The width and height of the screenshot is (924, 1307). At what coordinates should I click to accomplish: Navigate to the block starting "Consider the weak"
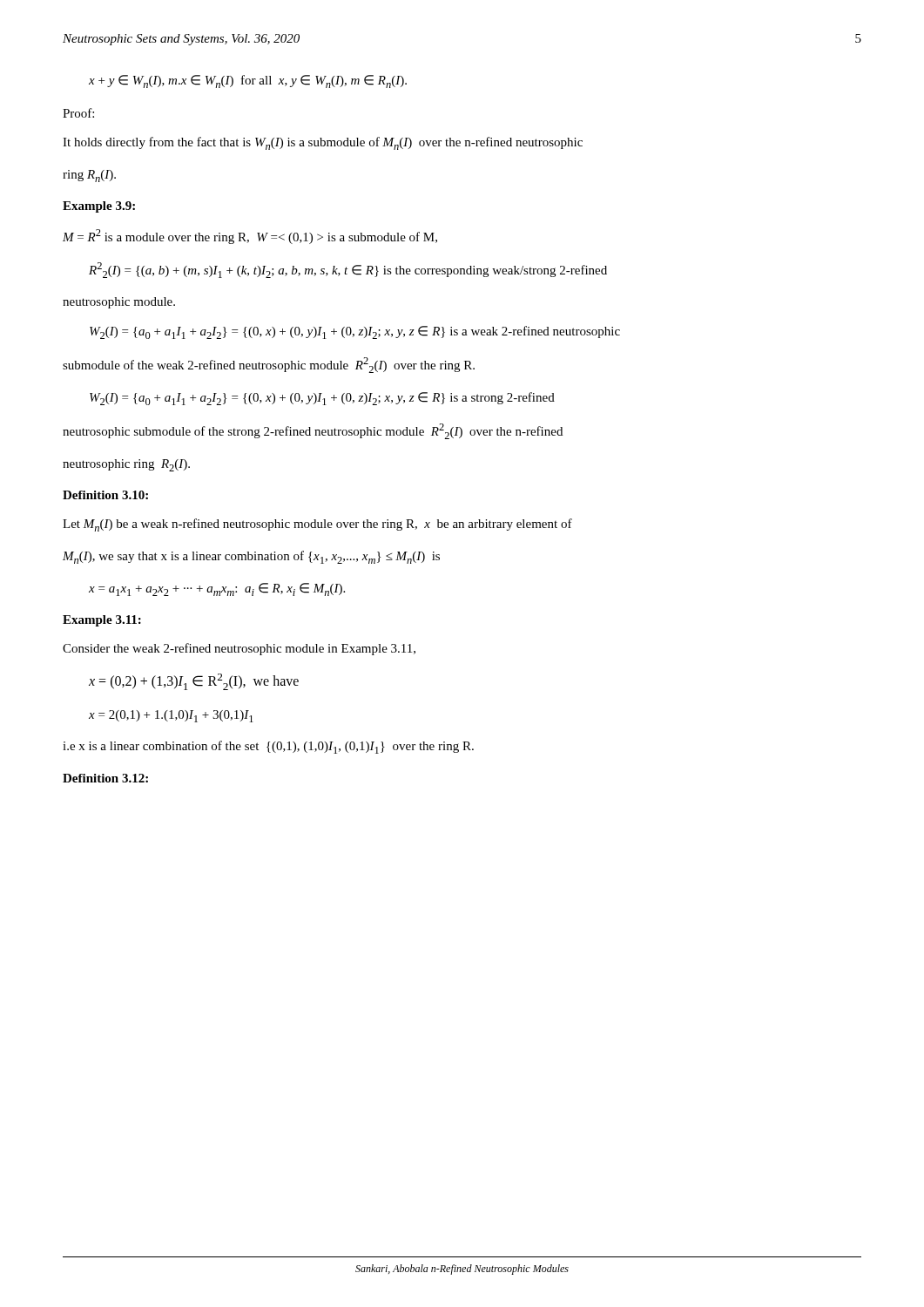point(239,649)
